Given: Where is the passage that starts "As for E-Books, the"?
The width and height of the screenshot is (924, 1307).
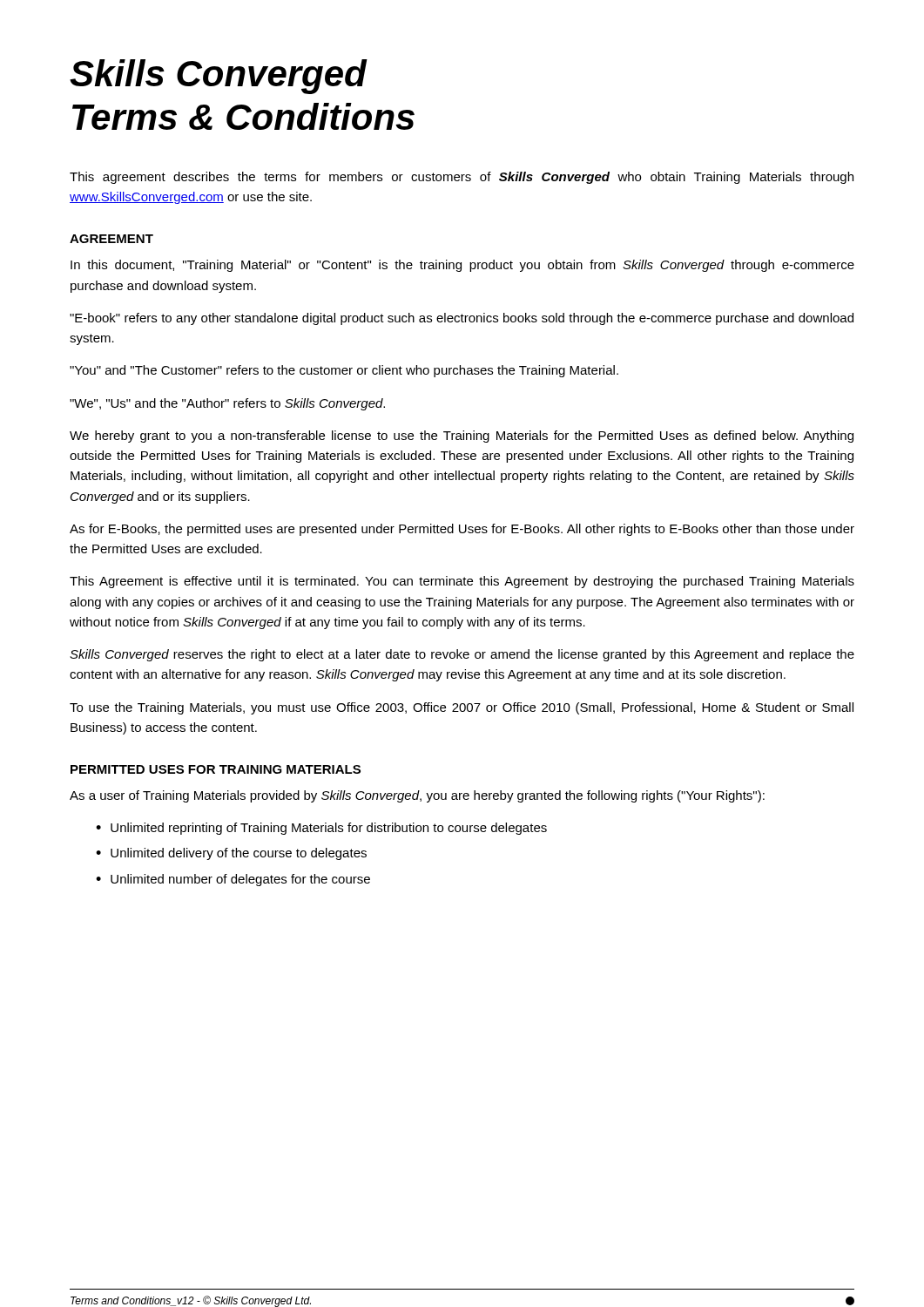Looking at the screenshot, I should coord(462,538).
